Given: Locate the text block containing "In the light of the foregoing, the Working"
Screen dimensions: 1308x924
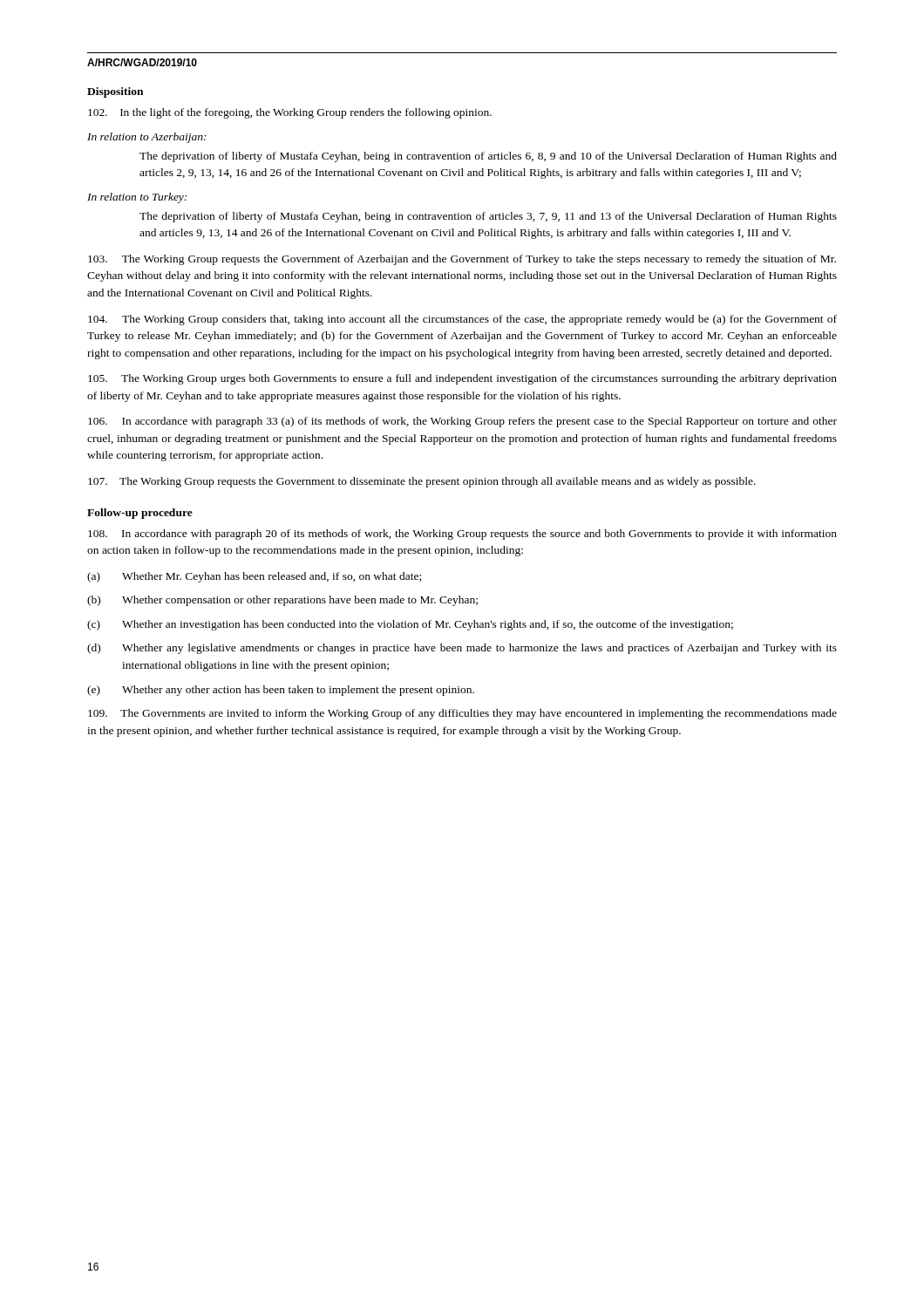Looking at the screenshot, I should coord(290,112).
